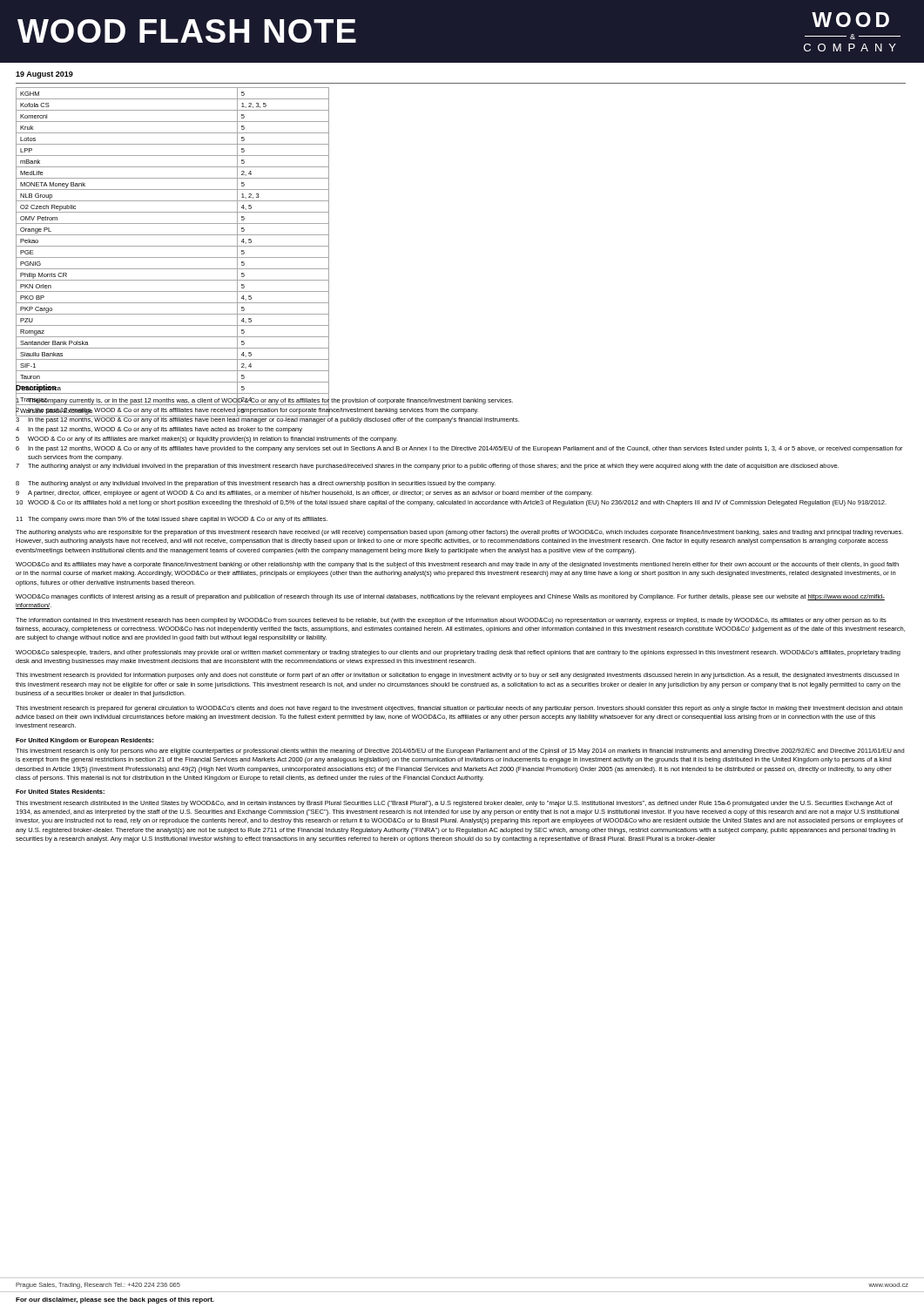Click on the table containing "4, 5"
The image size is (924, 1307).
point(172,252)
